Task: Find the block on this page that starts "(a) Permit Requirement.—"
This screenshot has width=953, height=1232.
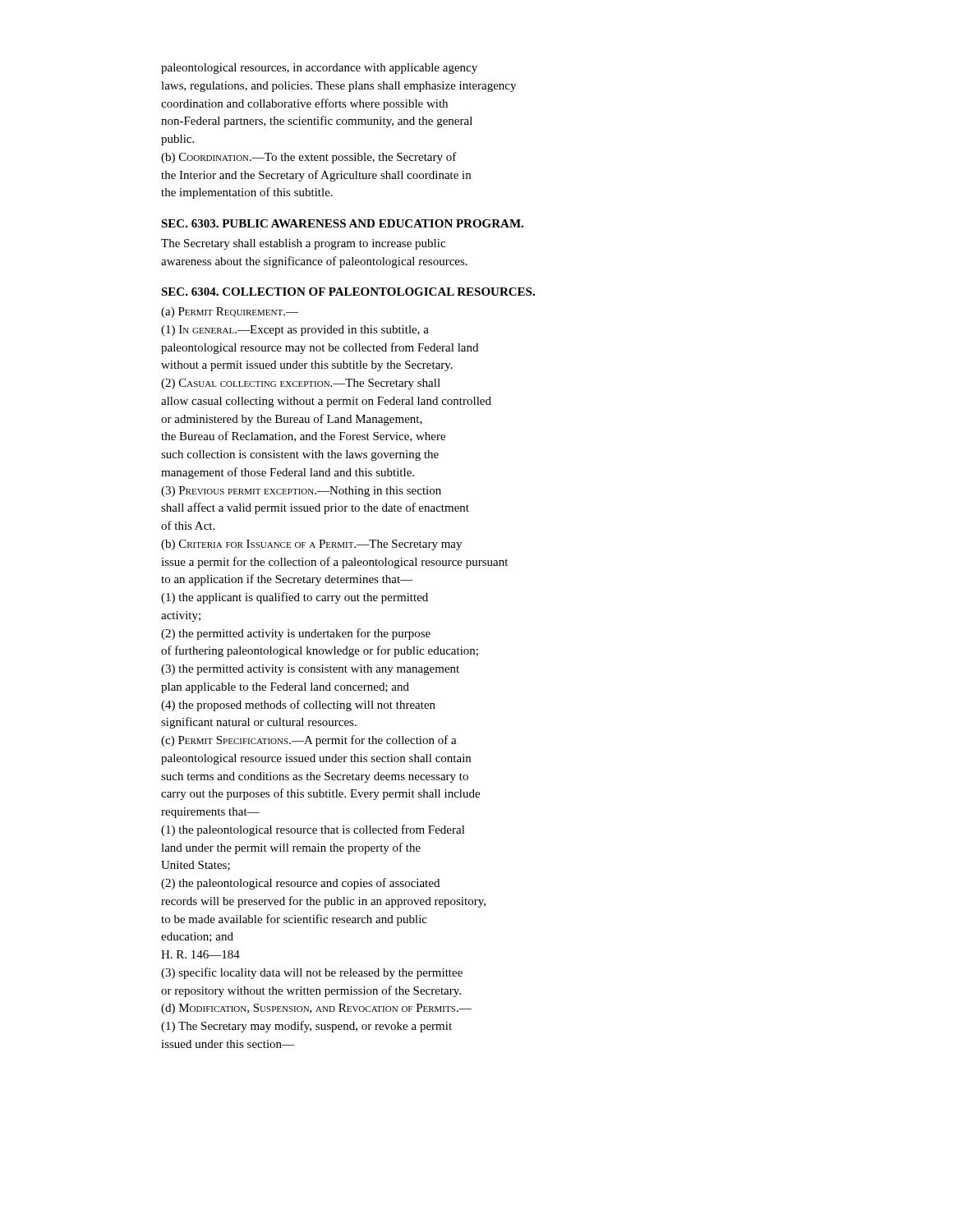Action: coord(230,313)
